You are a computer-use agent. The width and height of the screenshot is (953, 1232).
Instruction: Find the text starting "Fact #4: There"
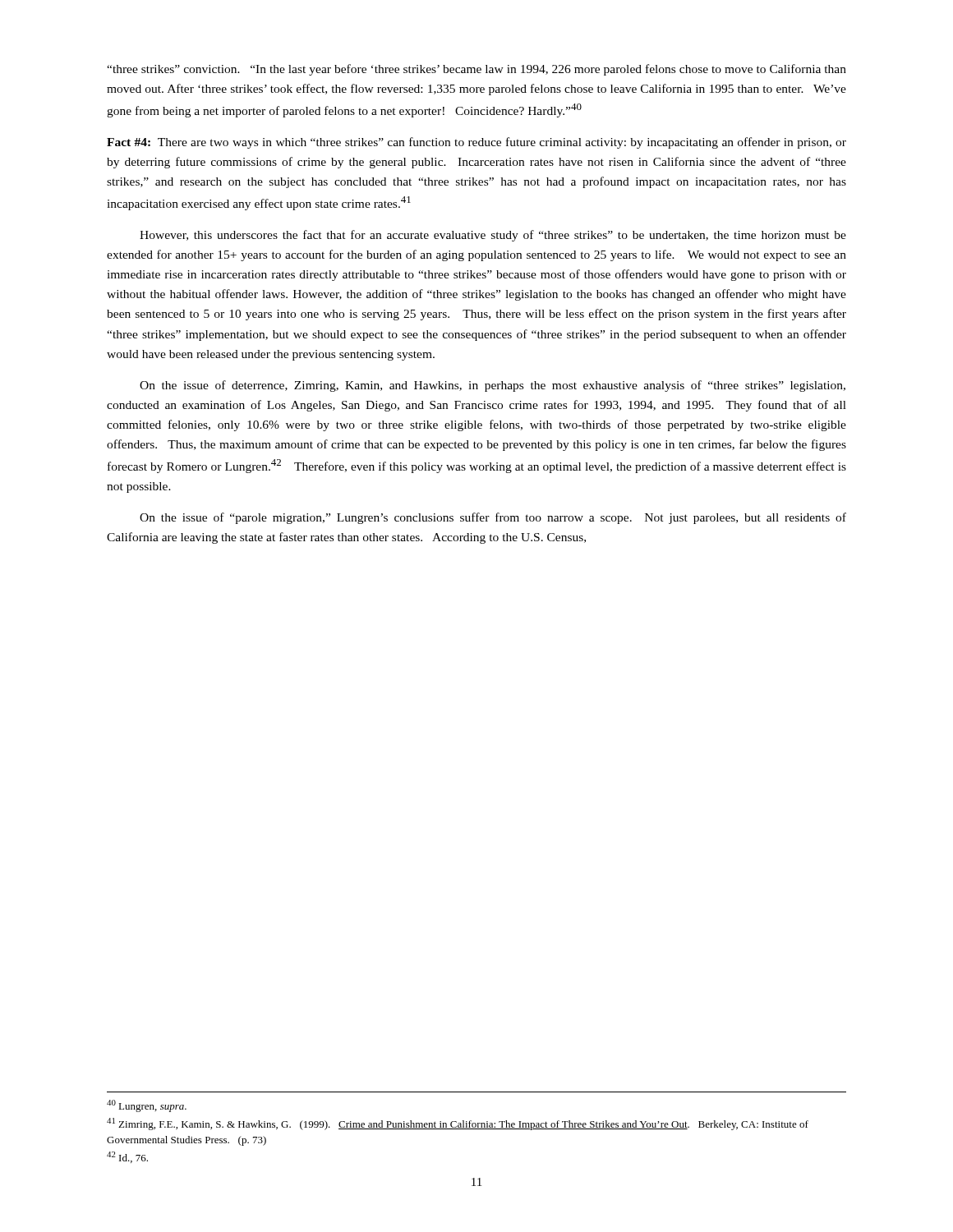click(476, 173)
